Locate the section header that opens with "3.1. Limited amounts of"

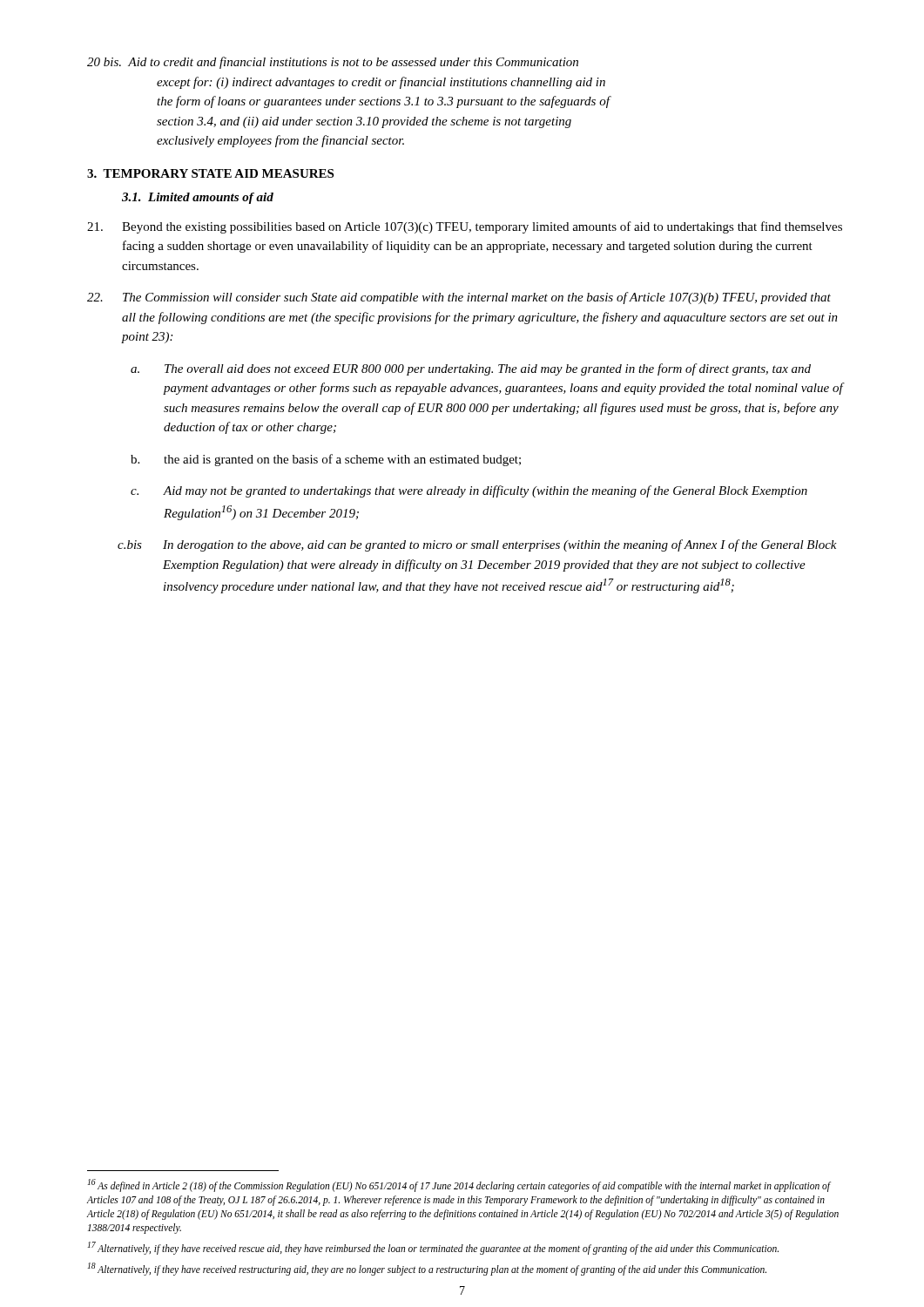tap(198, 197)
